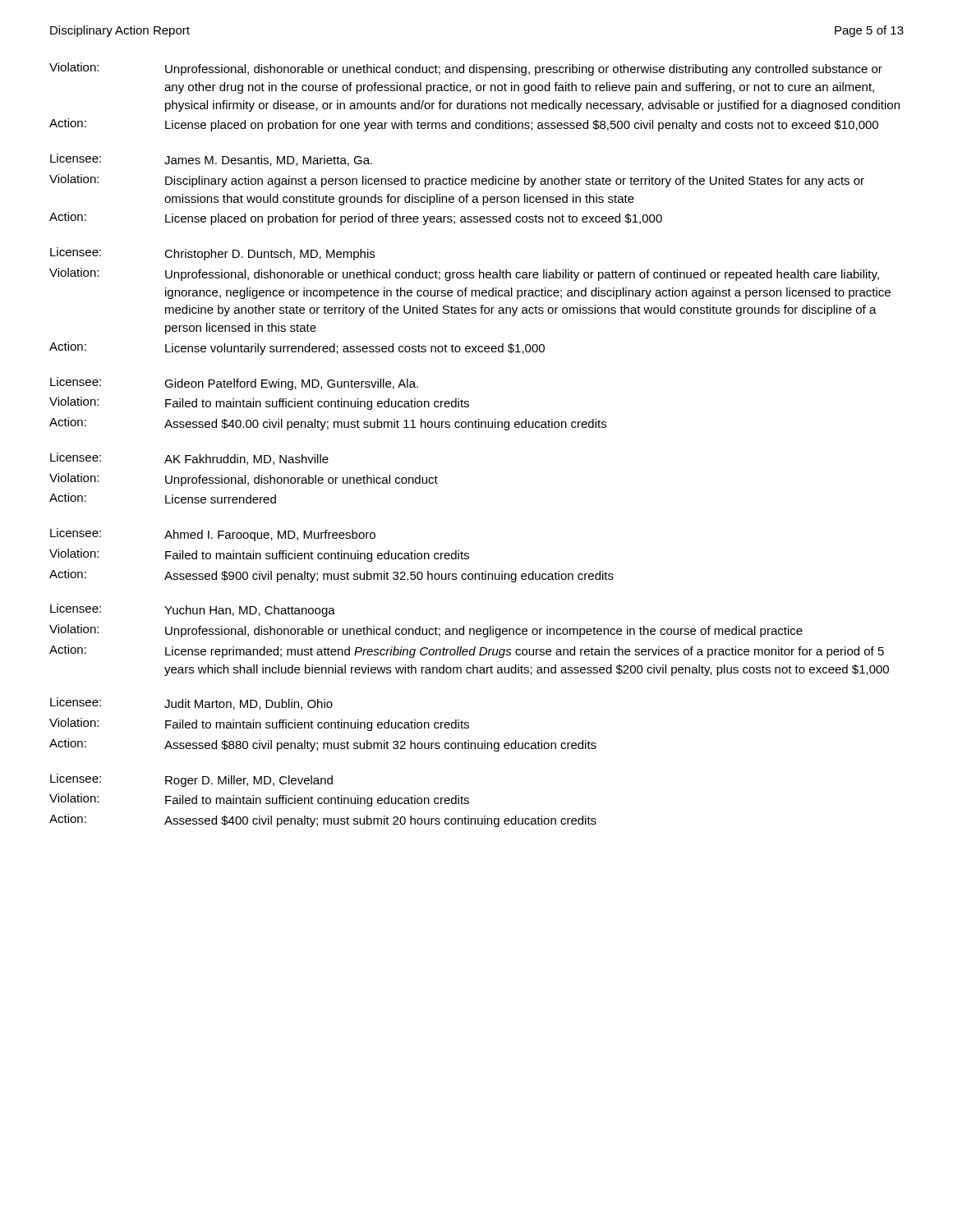The height and width of the screenshot is (1232, 953).
Task: Click the passage that begins "Licensee: James M. Desantis, MD,"
Action: pyautogui.click(x=476, y=190)
